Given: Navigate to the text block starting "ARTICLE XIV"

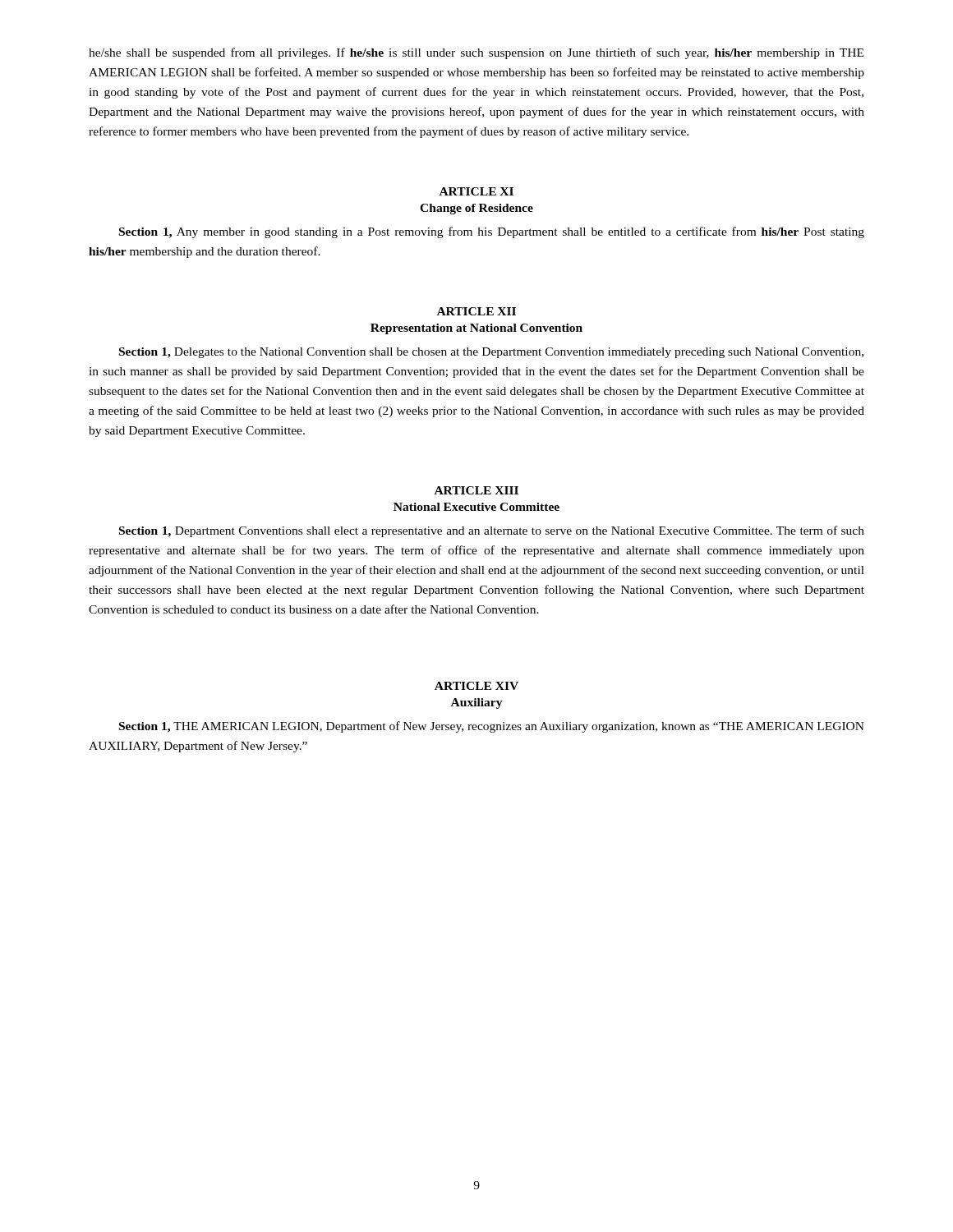Looking at the screenshot, I should (476, 686).
